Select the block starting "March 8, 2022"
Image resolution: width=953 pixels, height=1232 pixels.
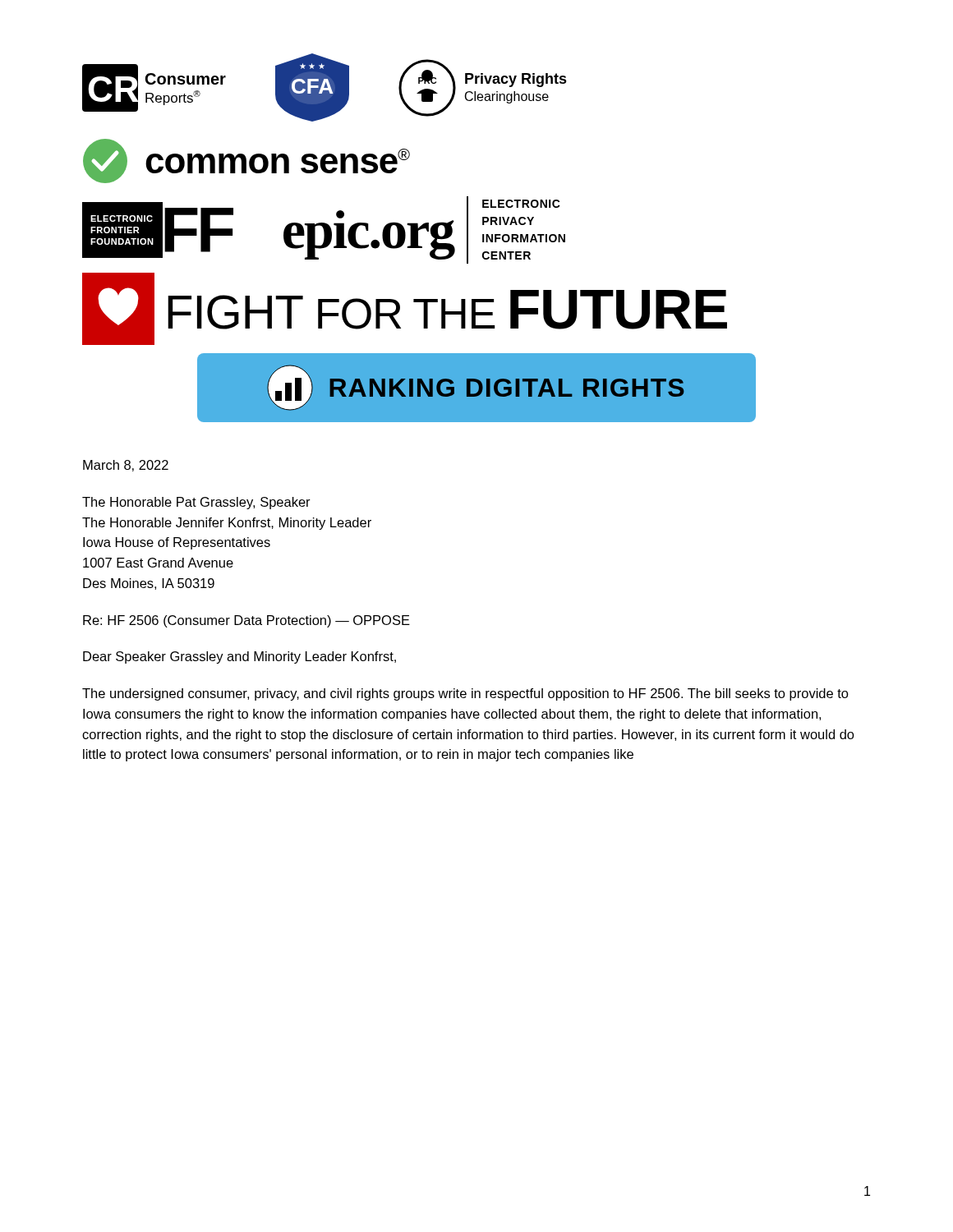(x=125, y=465)
